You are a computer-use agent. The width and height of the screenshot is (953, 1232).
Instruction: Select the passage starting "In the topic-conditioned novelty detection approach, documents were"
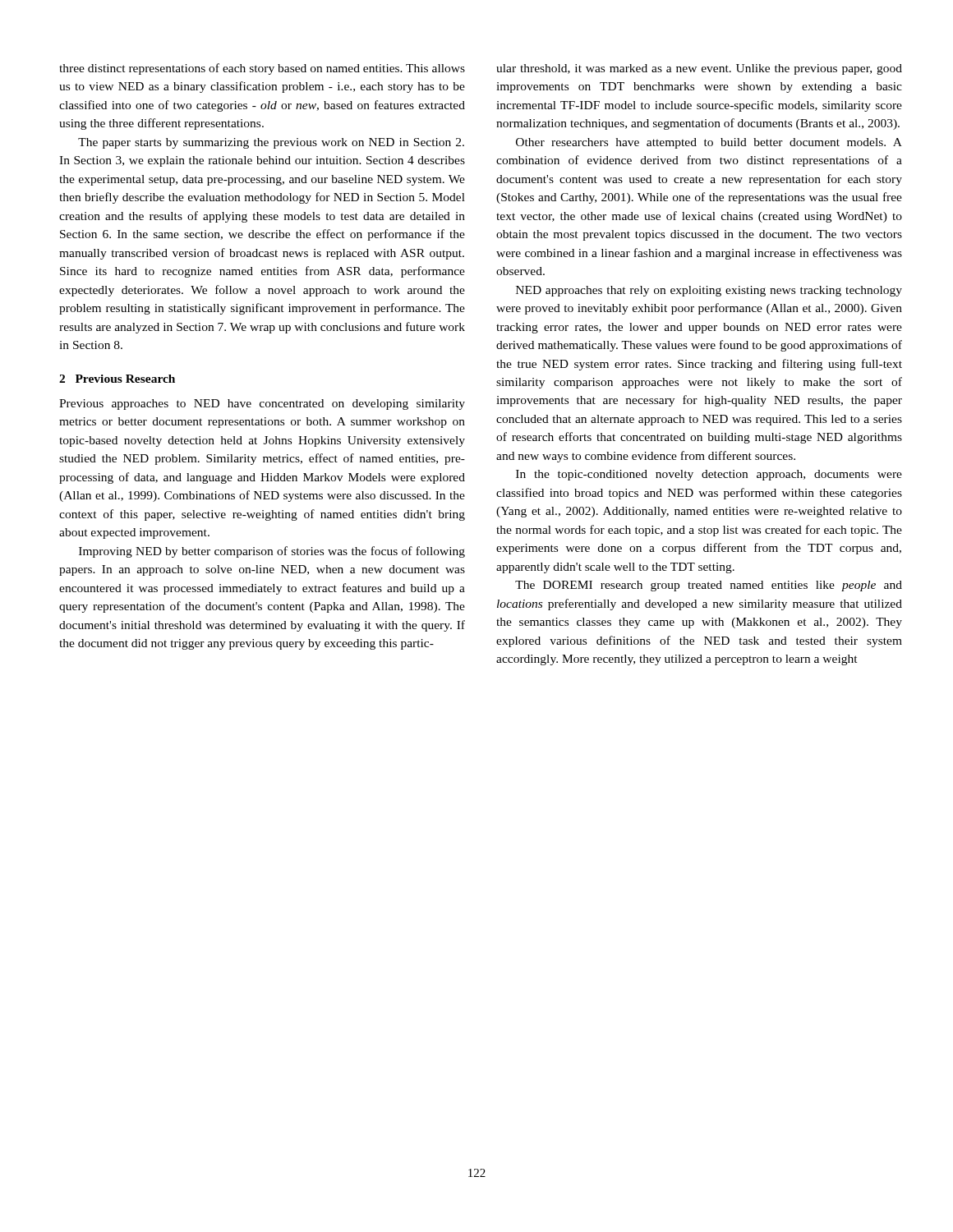click(699, 520)
